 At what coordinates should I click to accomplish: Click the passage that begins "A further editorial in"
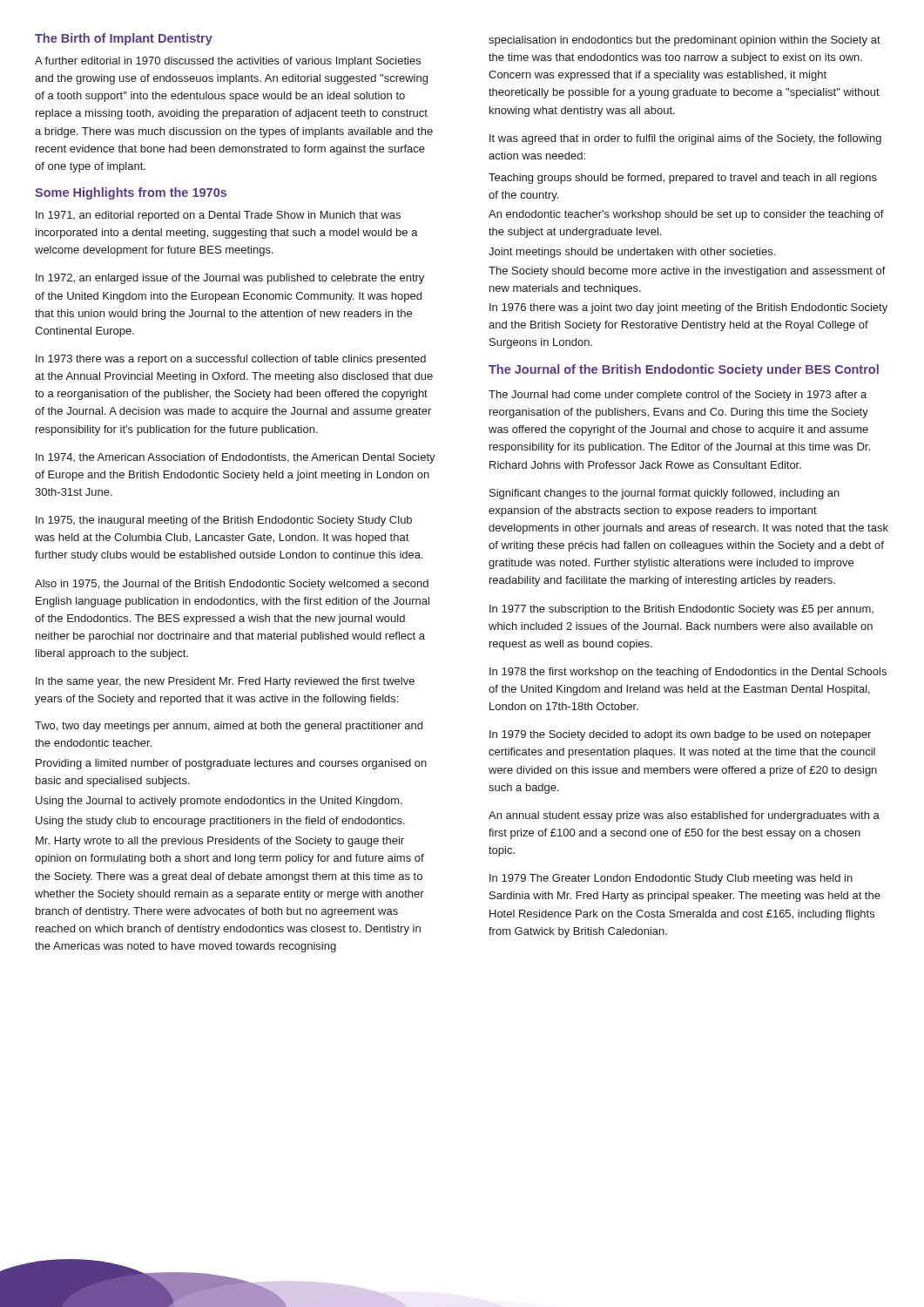click(x=234, y=113)
